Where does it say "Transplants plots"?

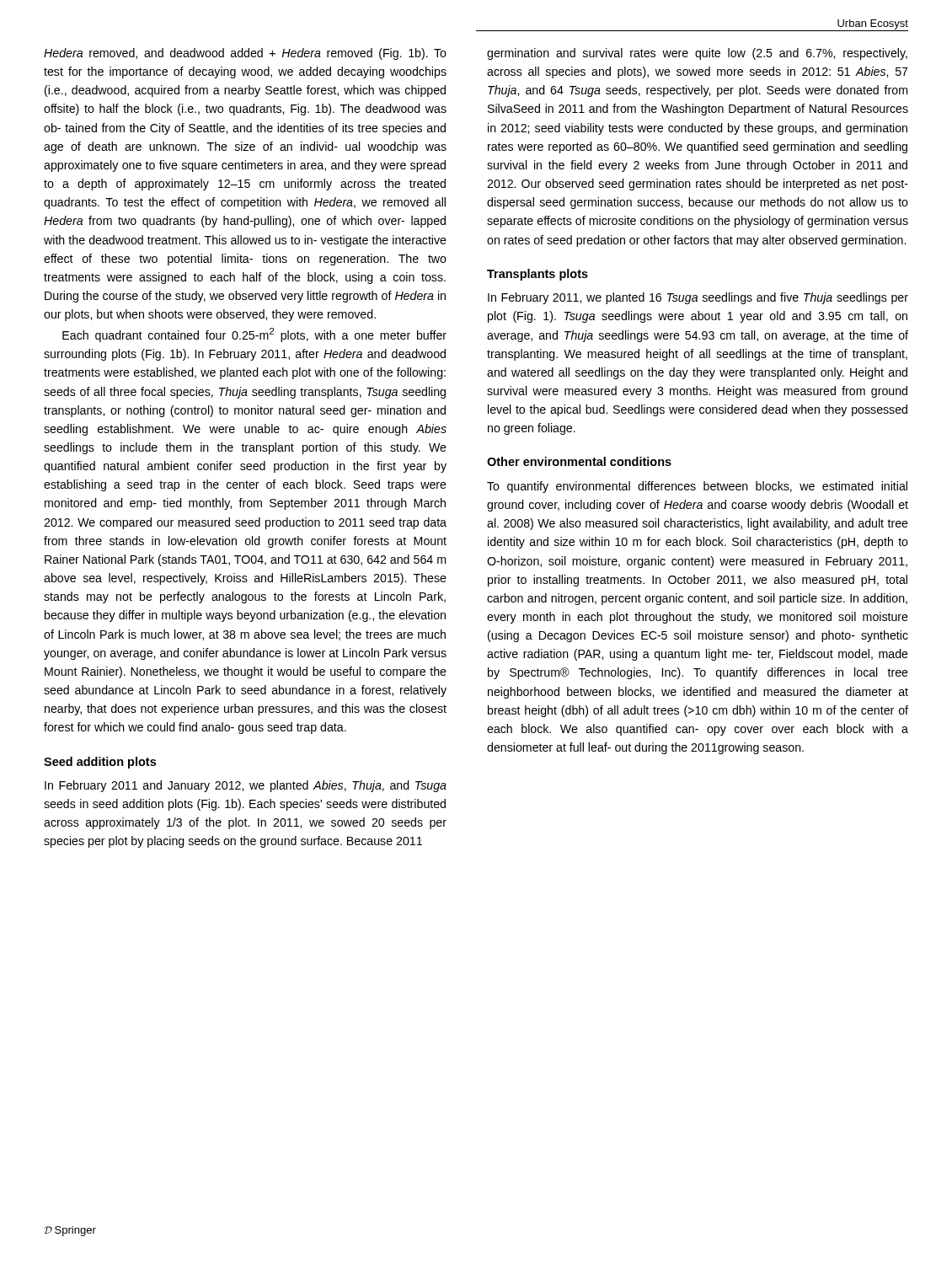point(538,274)
